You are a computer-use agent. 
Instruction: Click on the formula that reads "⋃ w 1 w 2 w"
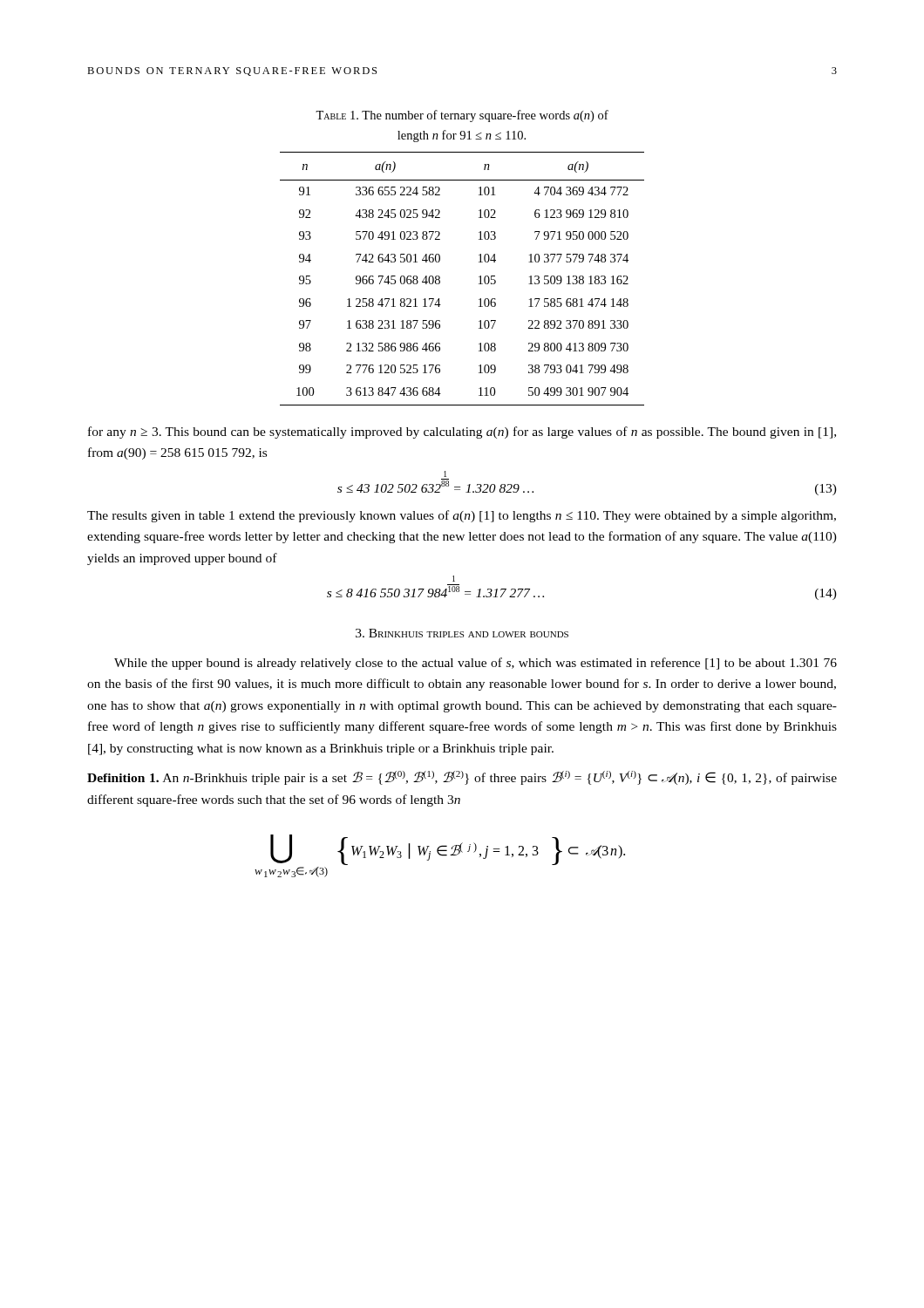click(462, 851)
